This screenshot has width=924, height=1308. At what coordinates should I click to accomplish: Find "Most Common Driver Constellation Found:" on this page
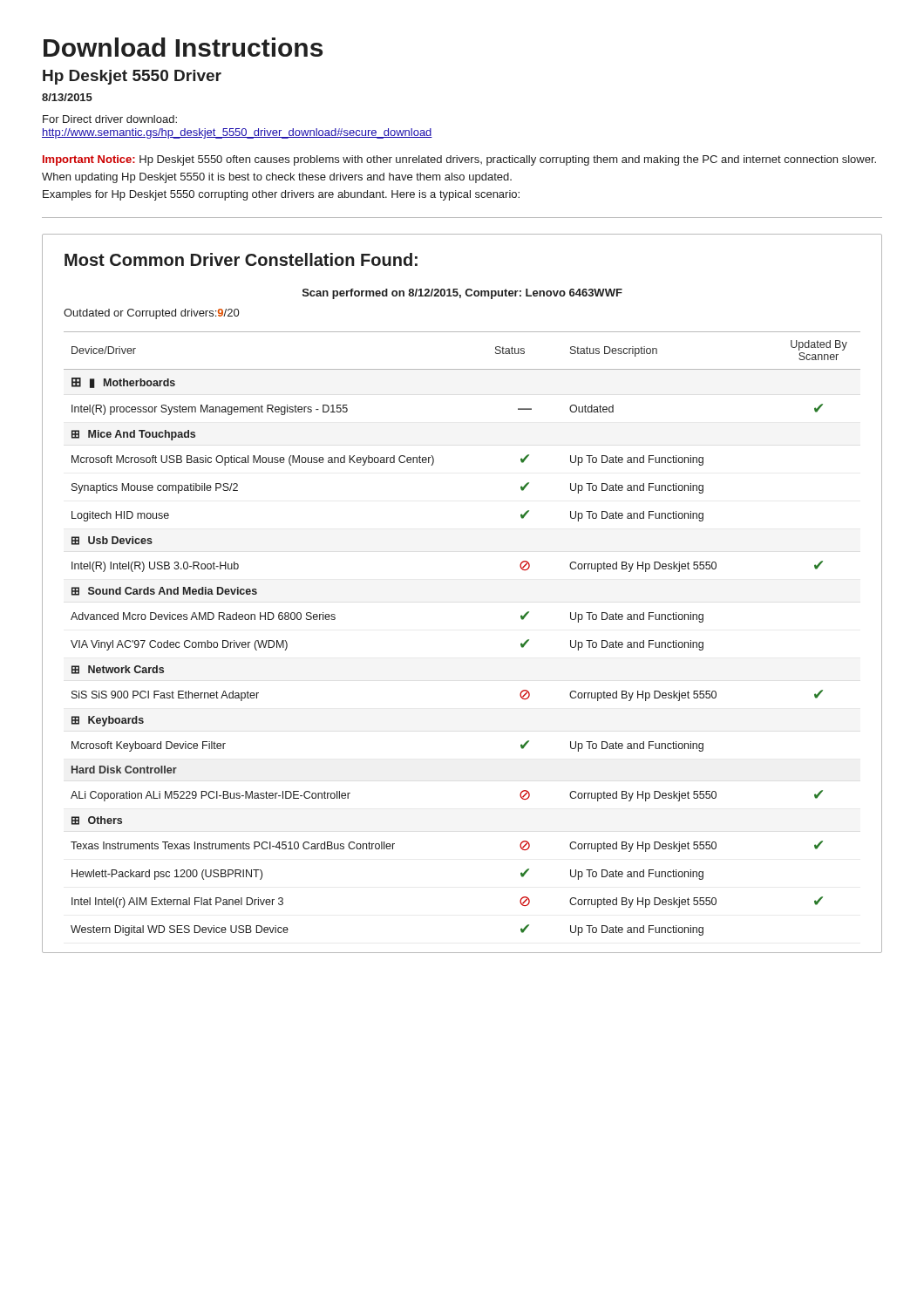point(241,259)
